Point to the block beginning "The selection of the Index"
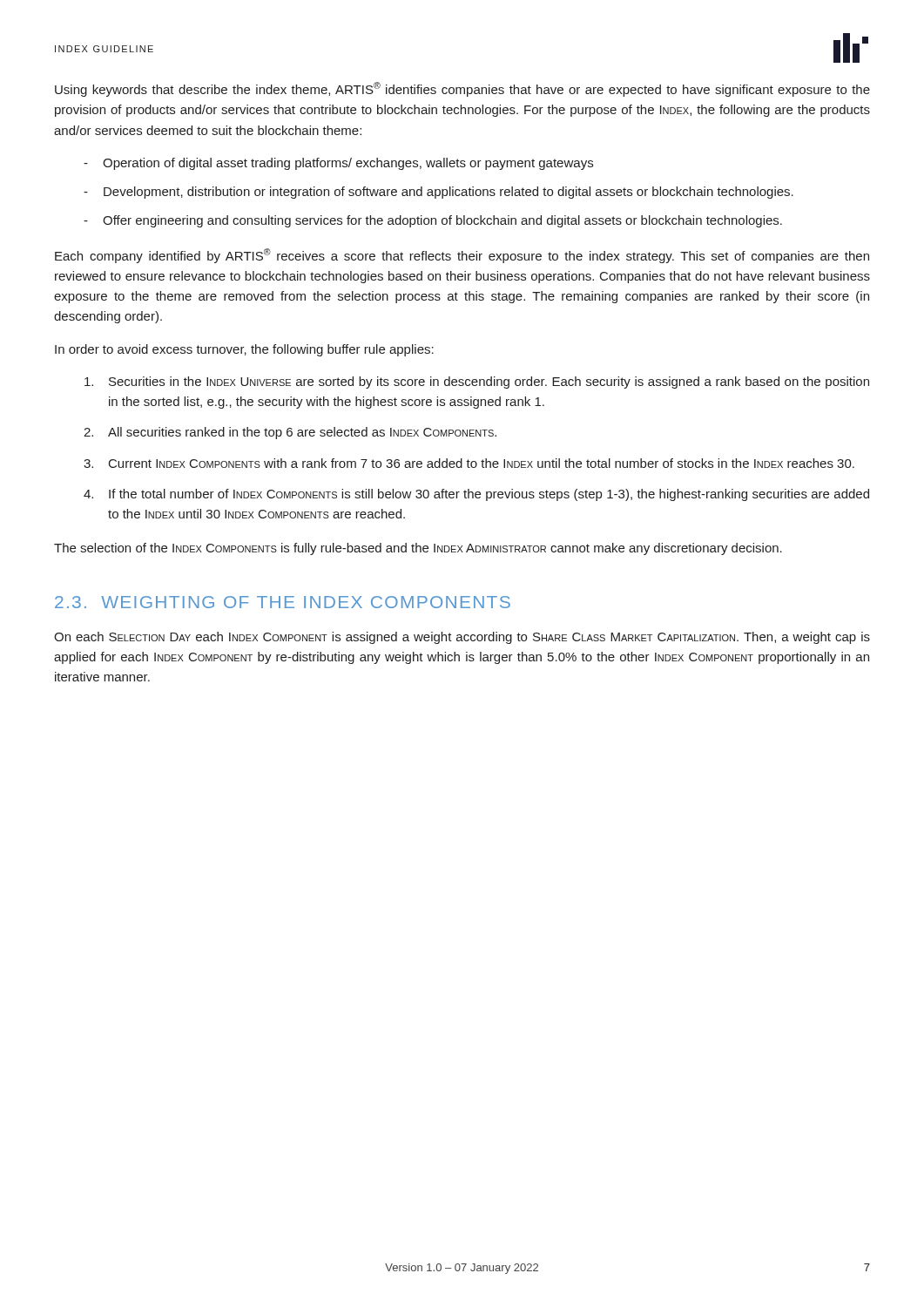 [x=418, y=548]
